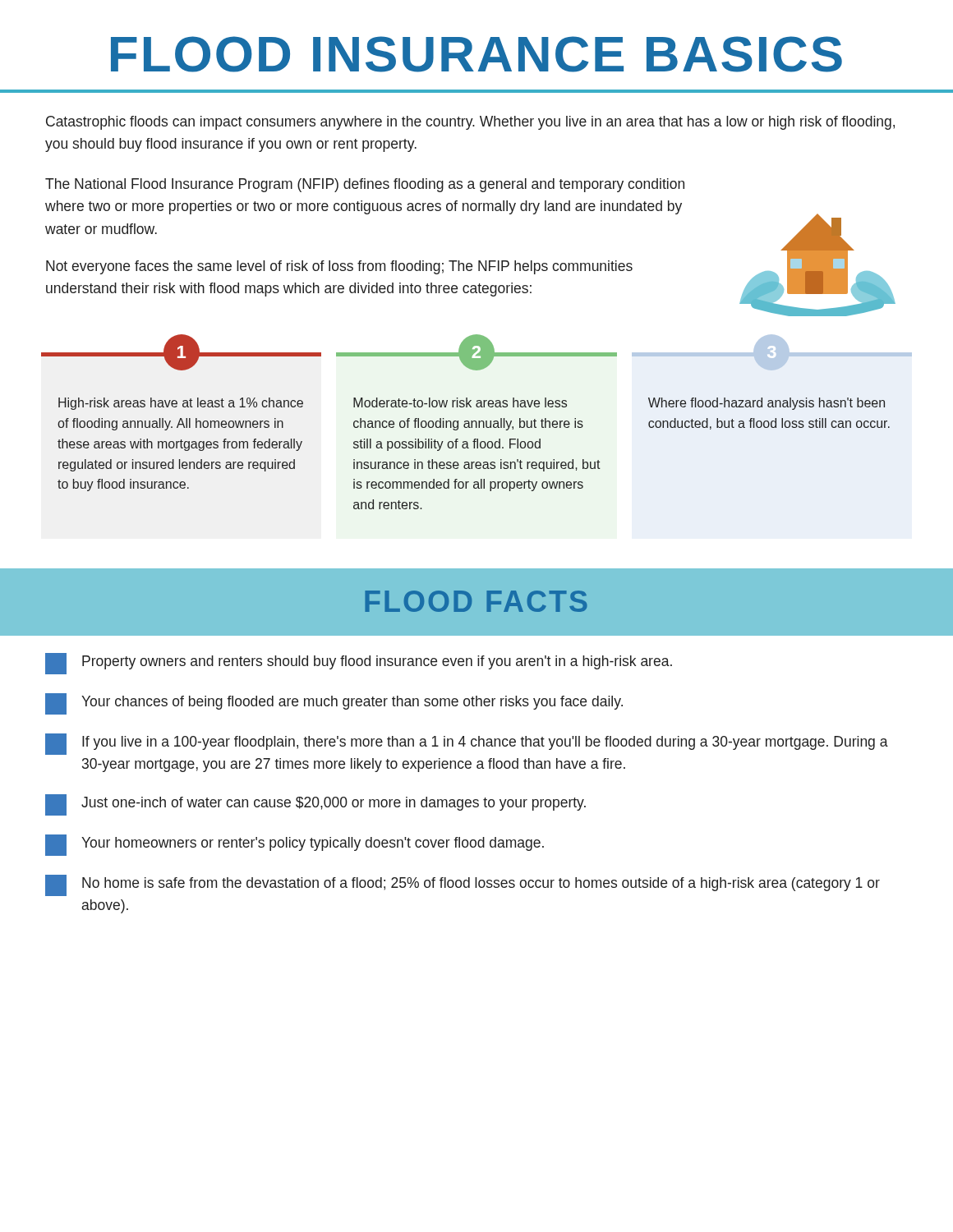Select the text block that reads "3 Where flood-hazard analysis hasn't been conducted,"
The height and width of the screenshot is (1232, 953).
(772, 392)
